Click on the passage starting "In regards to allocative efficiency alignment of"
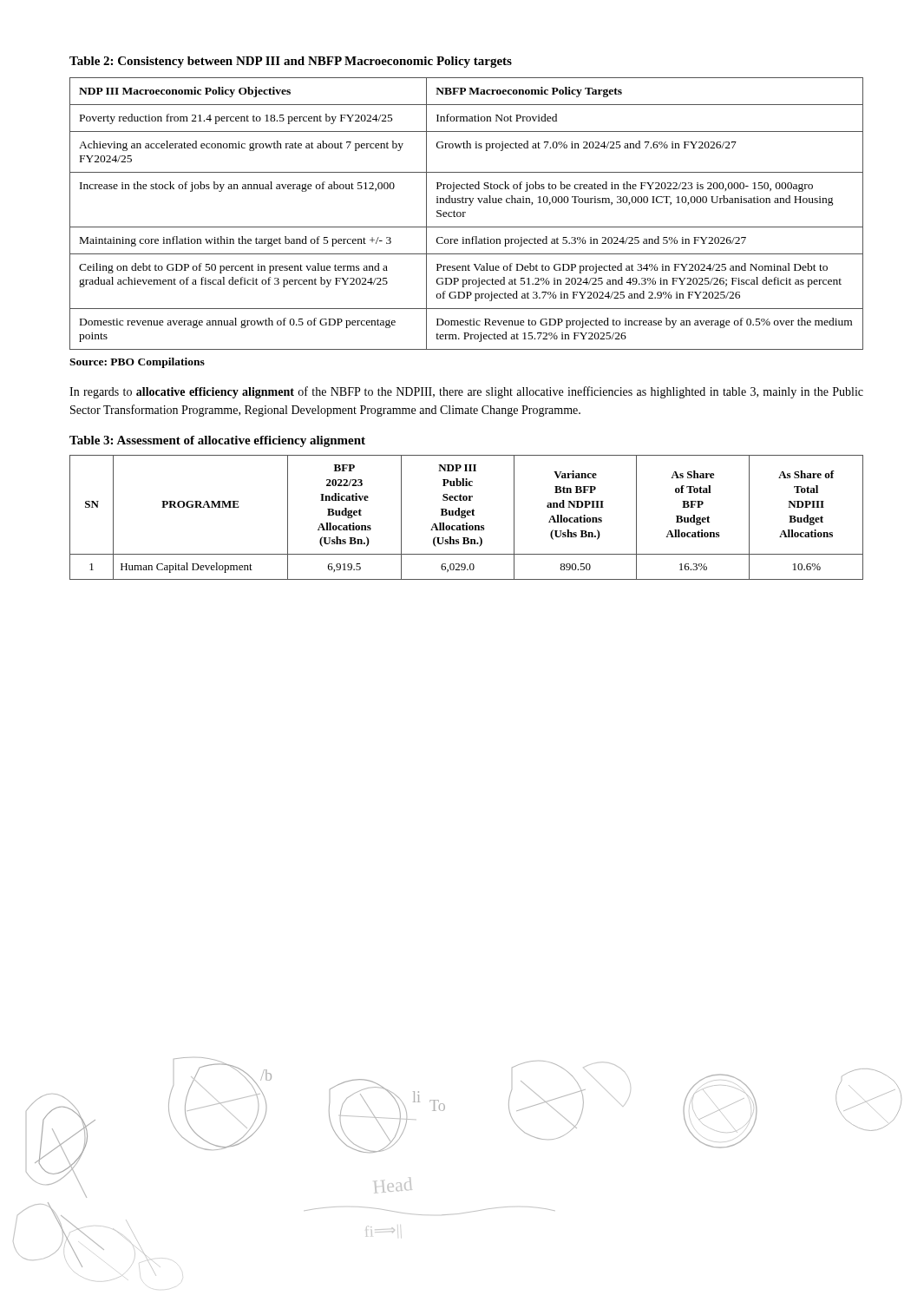The height and width of the screenshot is (1302, 924). [x=466, y=401]
